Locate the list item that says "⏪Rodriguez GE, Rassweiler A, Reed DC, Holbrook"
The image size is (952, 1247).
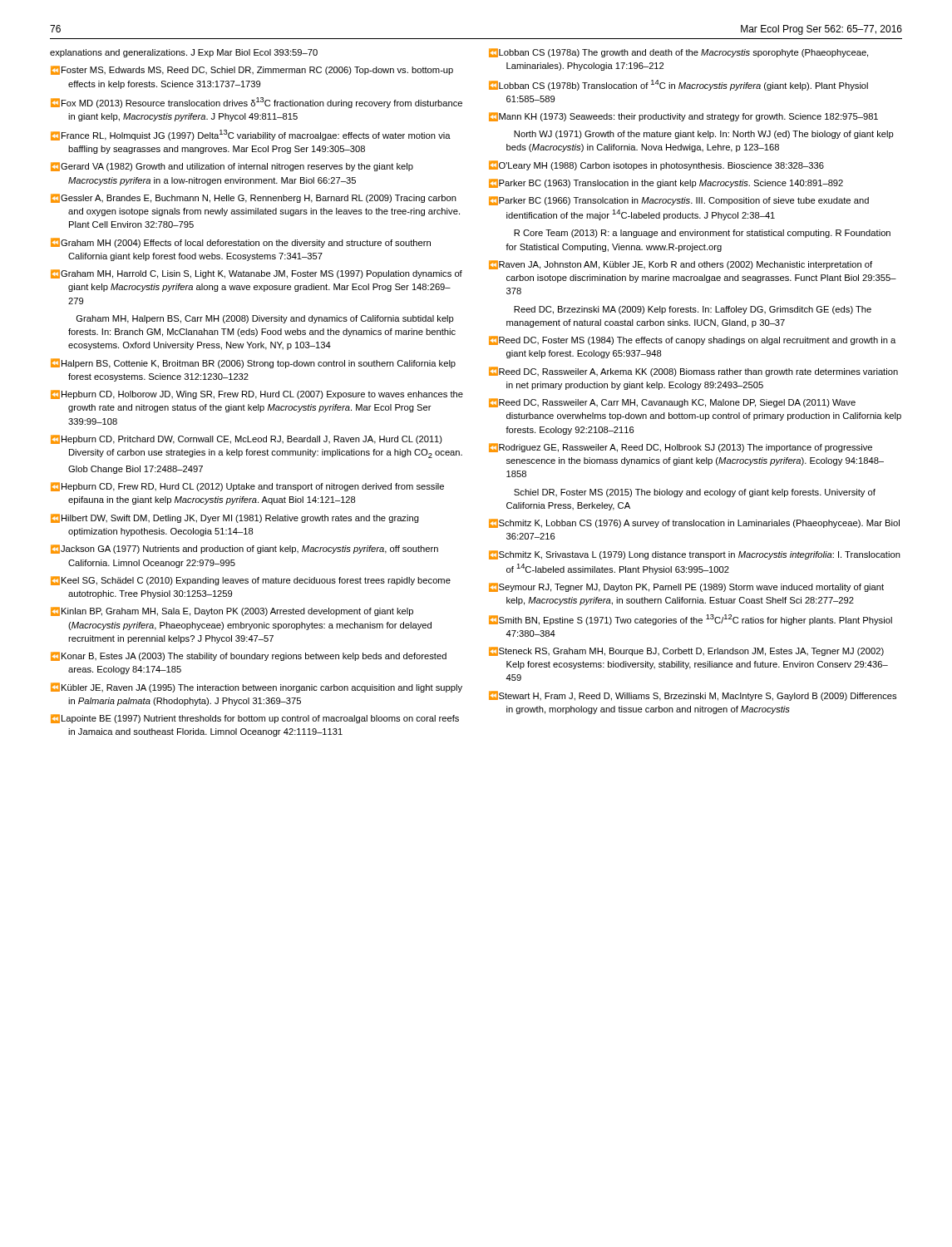[x=686, y=461]
